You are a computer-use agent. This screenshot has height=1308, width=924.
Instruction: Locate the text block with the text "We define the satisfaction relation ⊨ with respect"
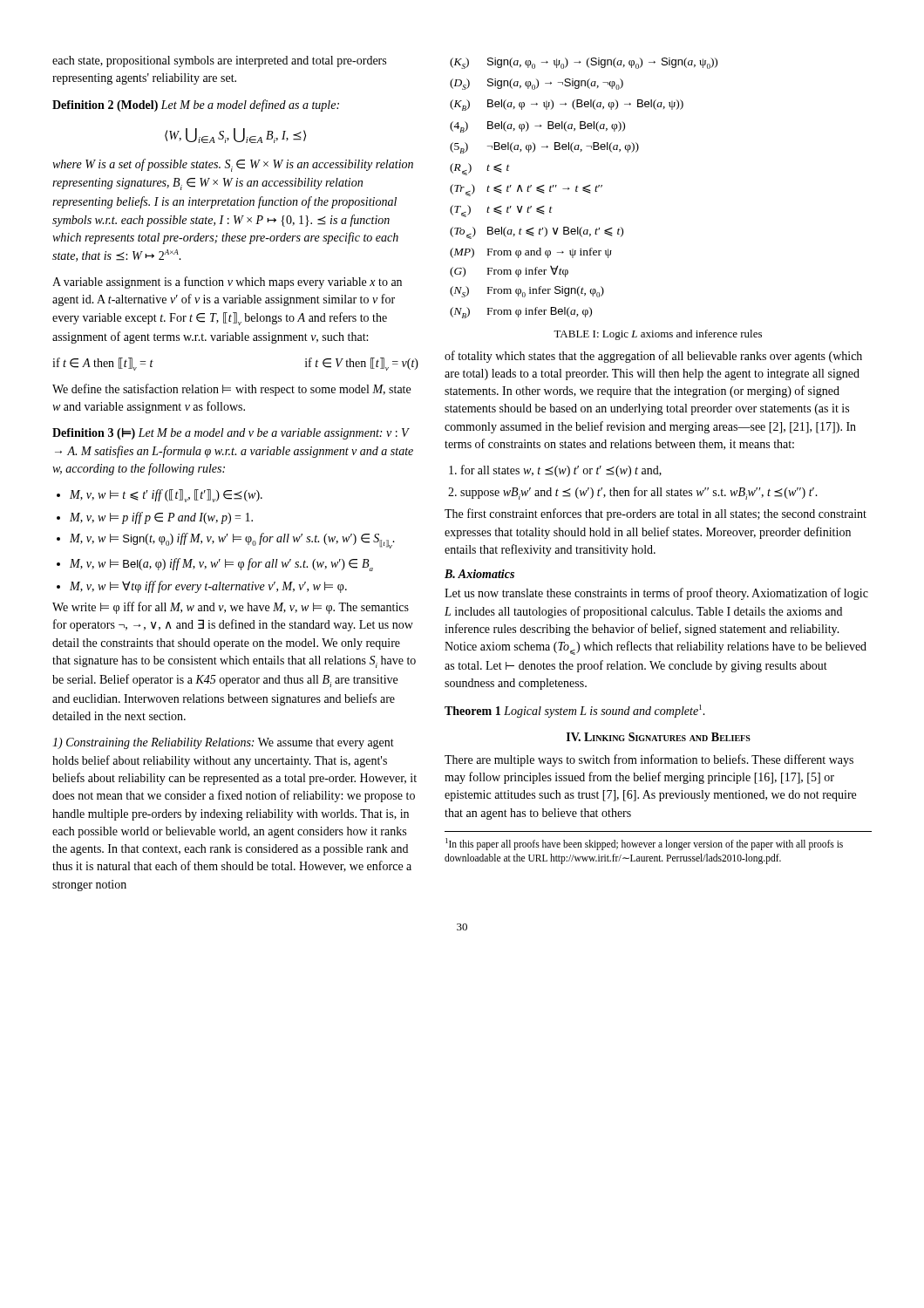tap(232, 398)
